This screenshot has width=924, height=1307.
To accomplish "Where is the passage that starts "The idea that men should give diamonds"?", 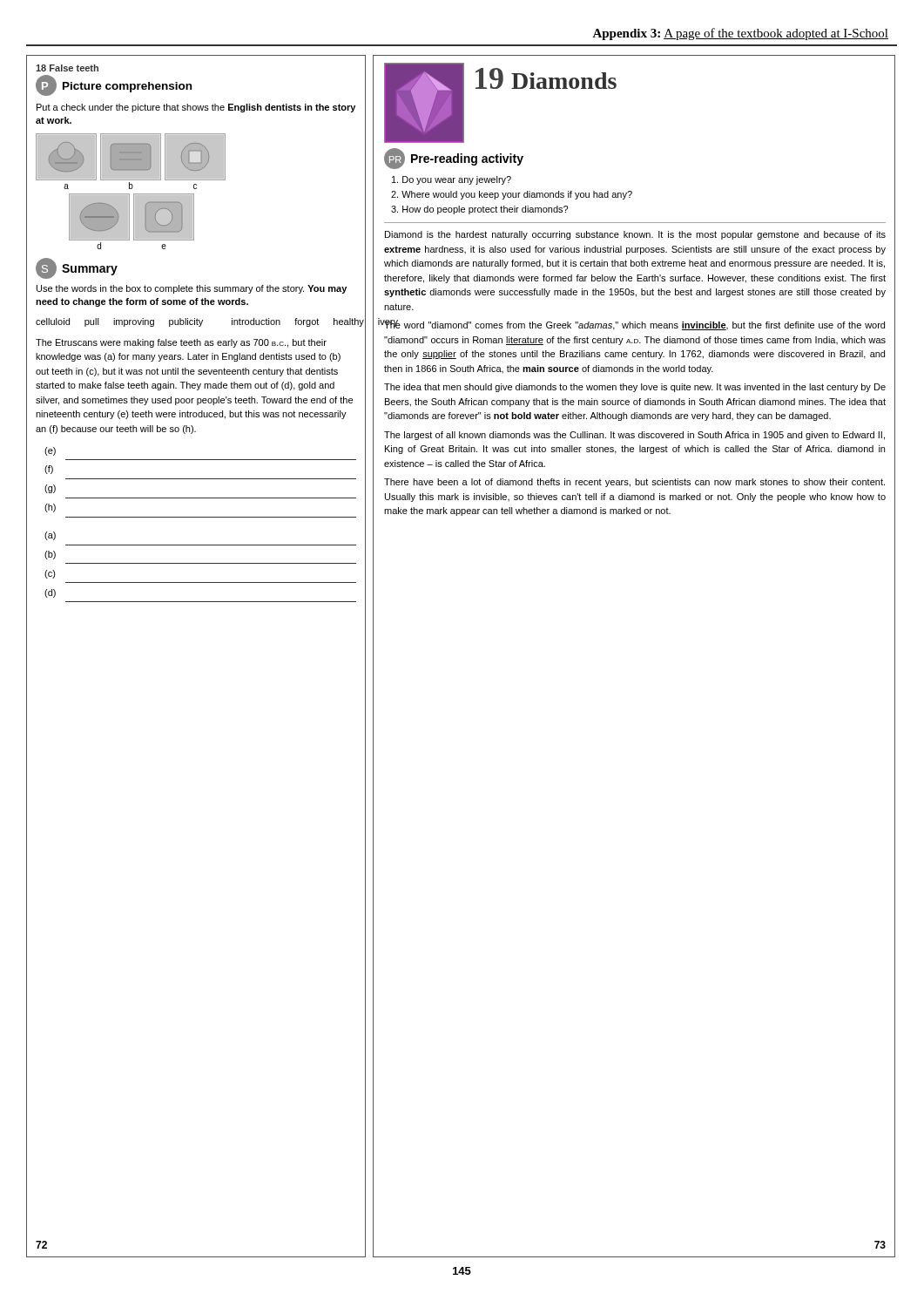I will point(635,401).
